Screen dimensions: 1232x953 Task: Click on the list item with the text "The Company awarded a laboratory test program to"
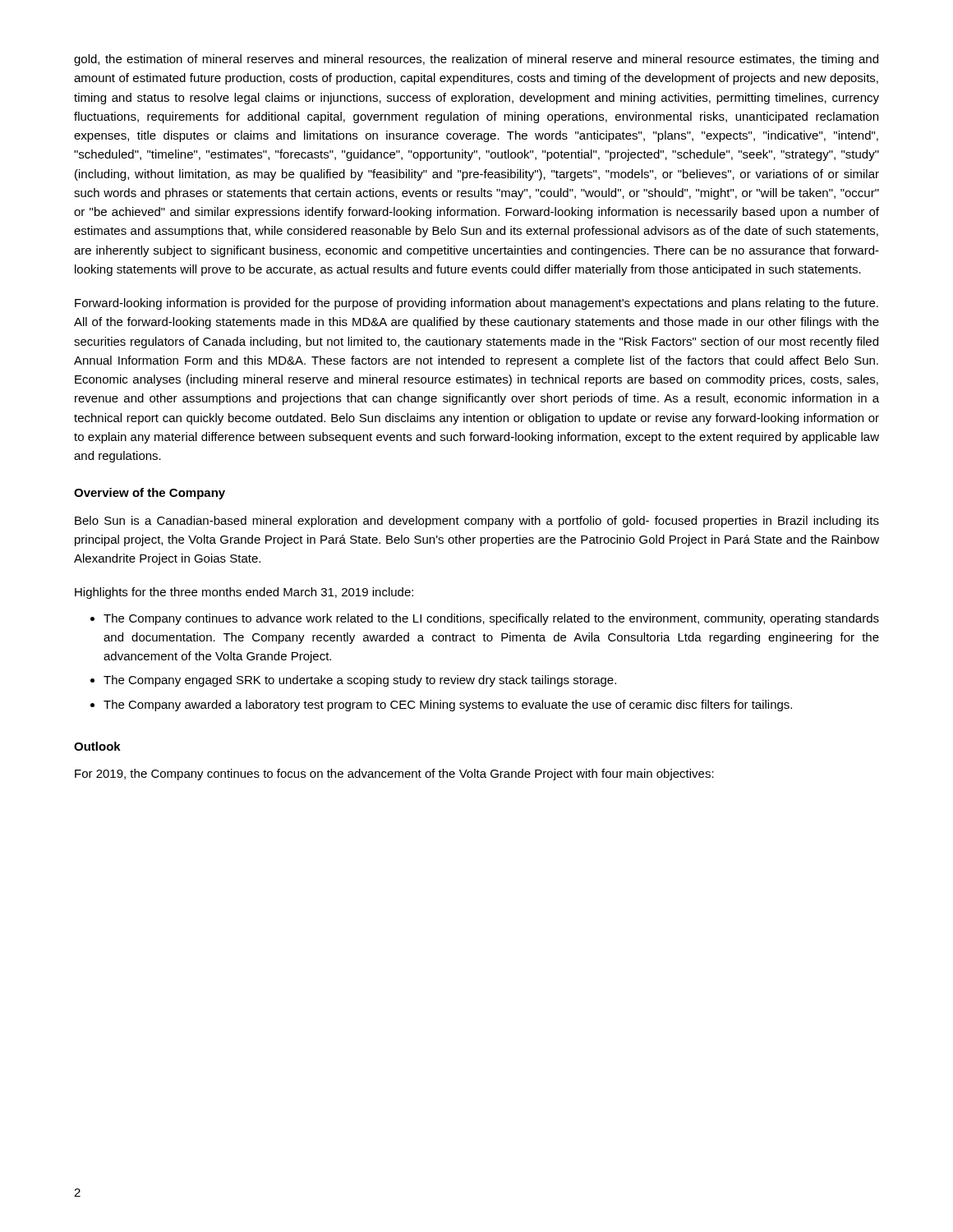point(448,704)
